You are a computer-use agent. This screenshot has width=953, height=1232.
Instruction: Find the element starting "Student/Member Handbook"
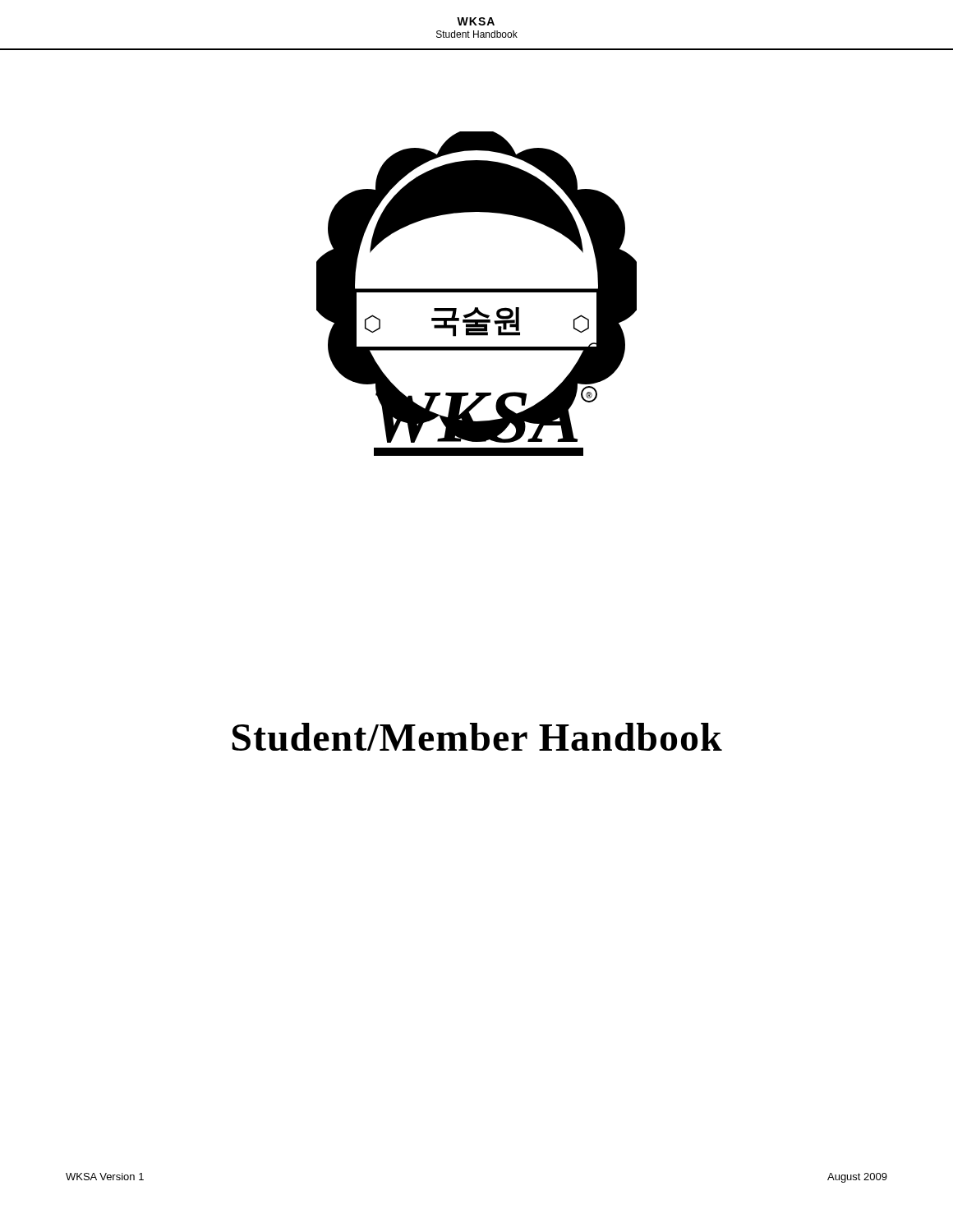coord(476,737)
